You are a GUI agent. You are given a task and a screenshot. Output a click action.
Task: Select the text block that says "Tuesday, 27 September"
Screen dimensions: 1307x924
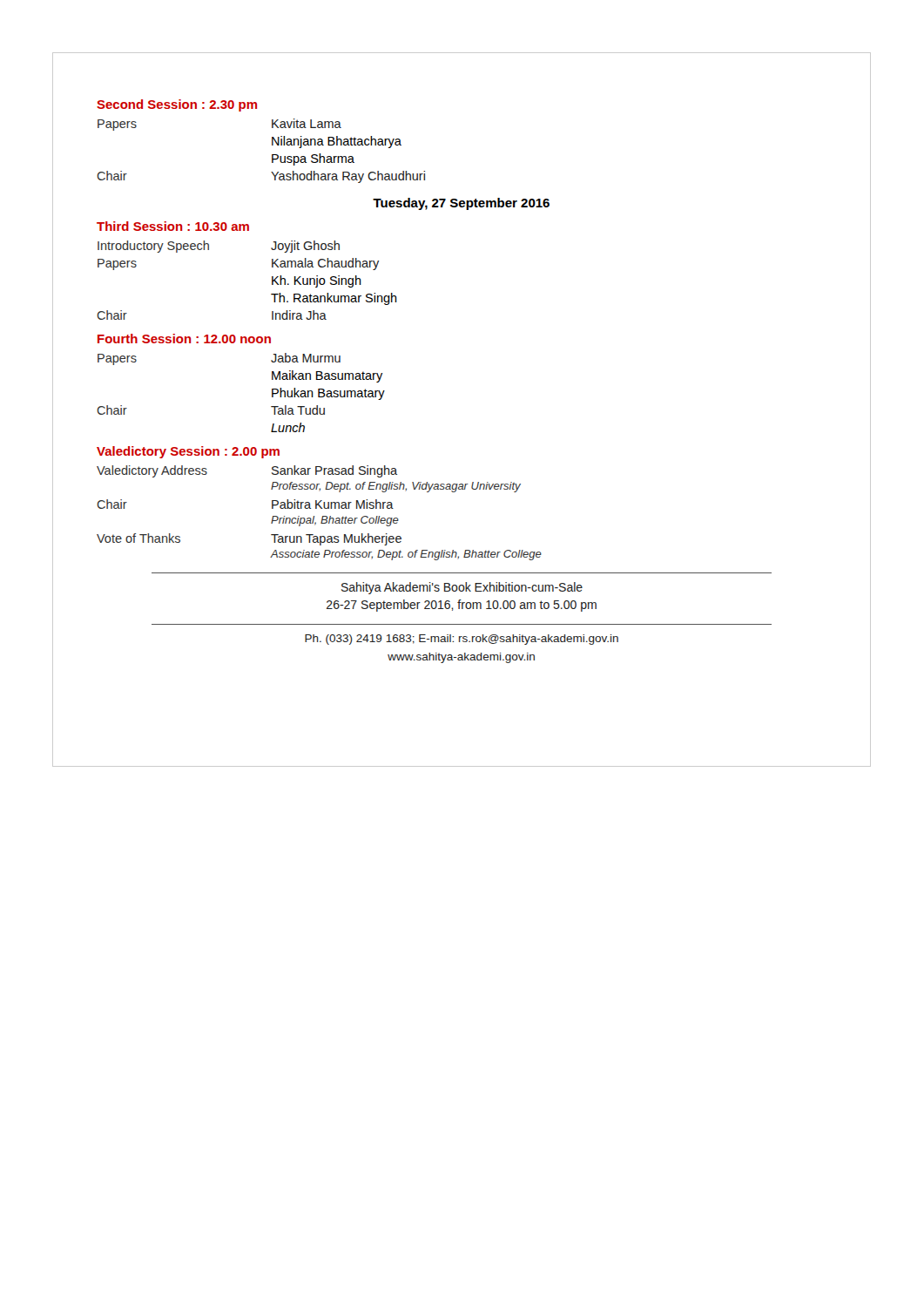(x=462, y=203)
